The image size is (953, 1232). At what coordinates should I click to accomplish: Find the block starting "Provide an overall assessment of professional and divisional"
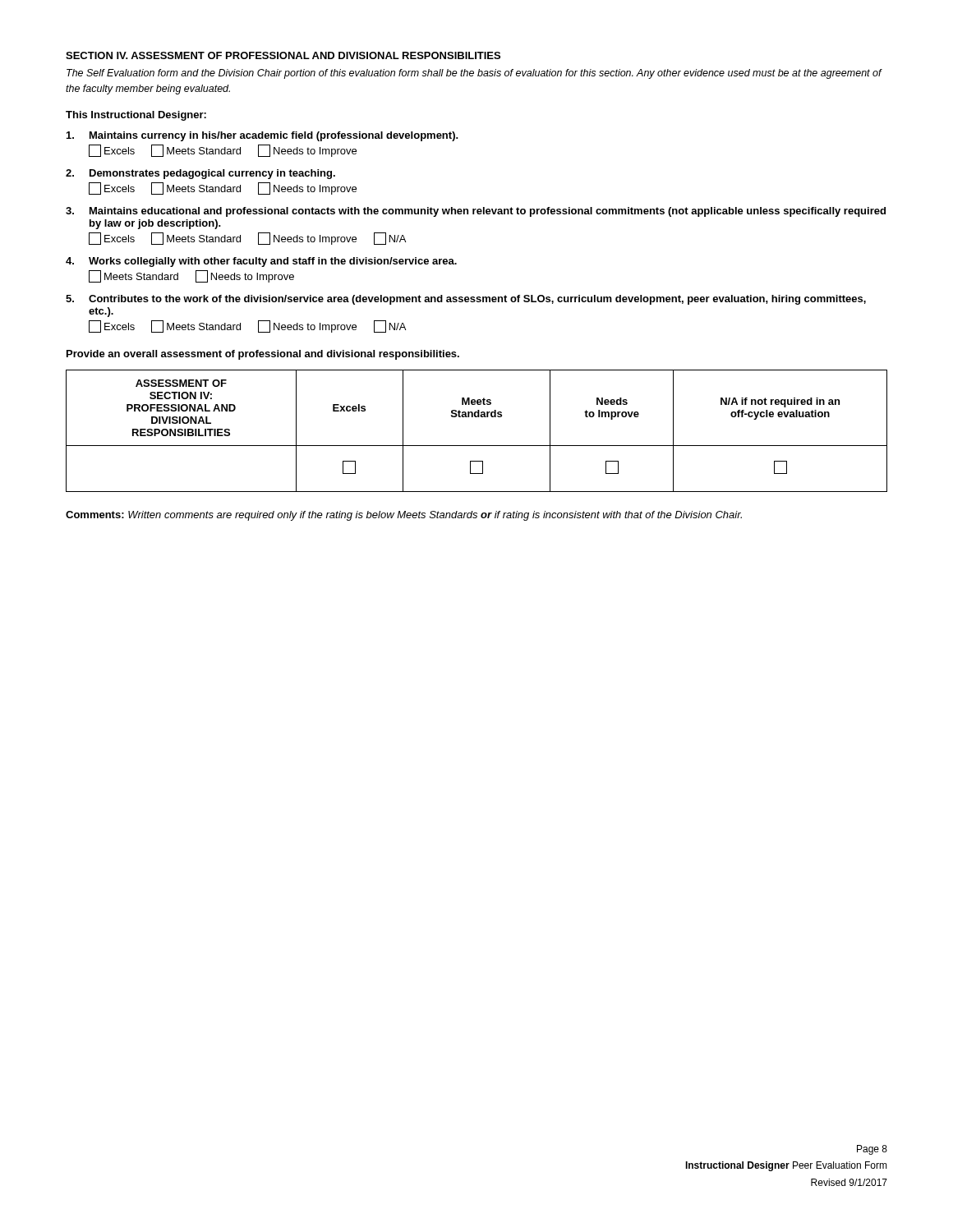point(263,353)
